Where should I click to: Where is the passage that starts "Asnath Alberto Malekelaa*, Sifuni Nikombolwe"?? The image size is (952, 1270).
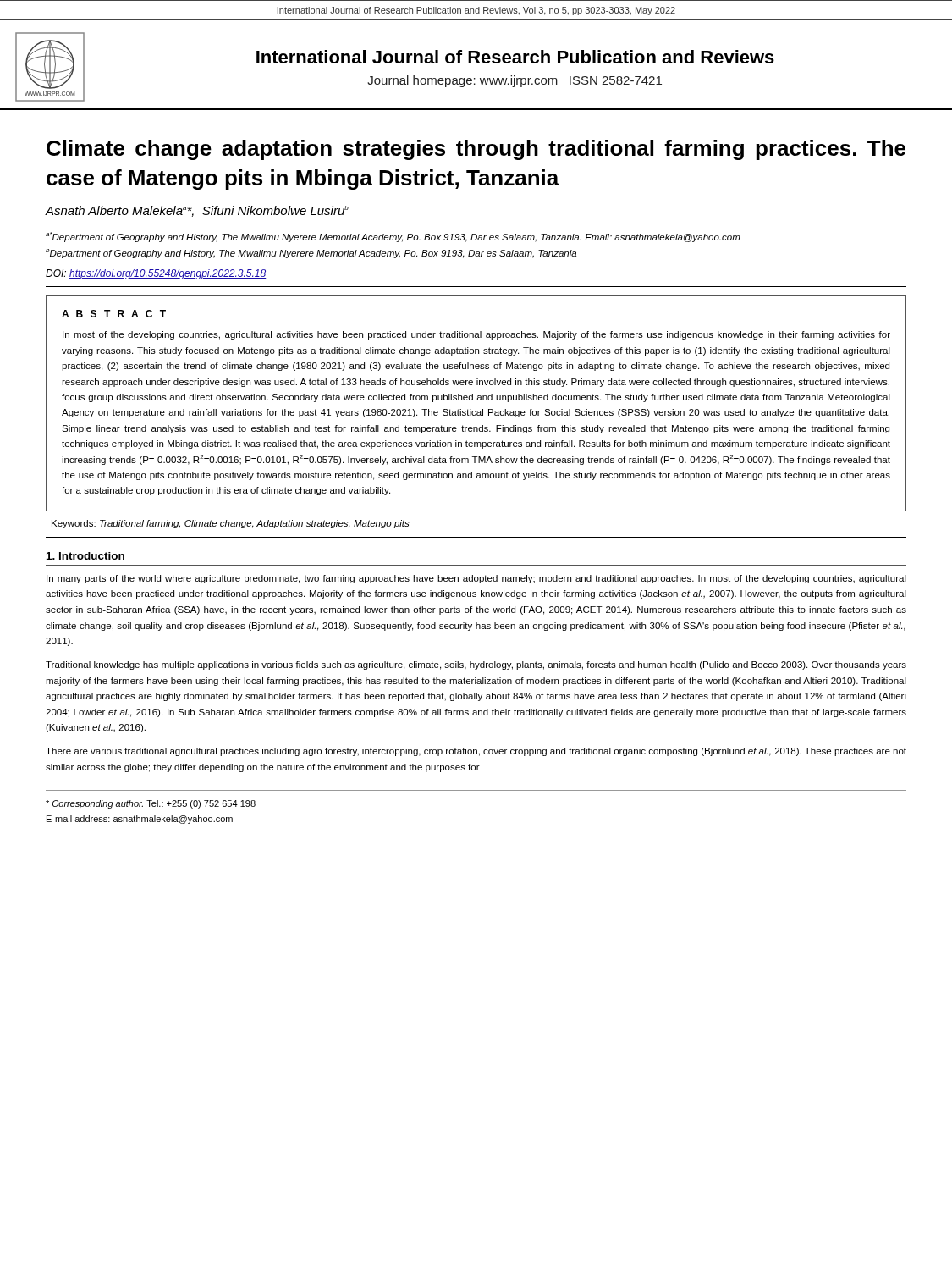click(x=197, y=211)
